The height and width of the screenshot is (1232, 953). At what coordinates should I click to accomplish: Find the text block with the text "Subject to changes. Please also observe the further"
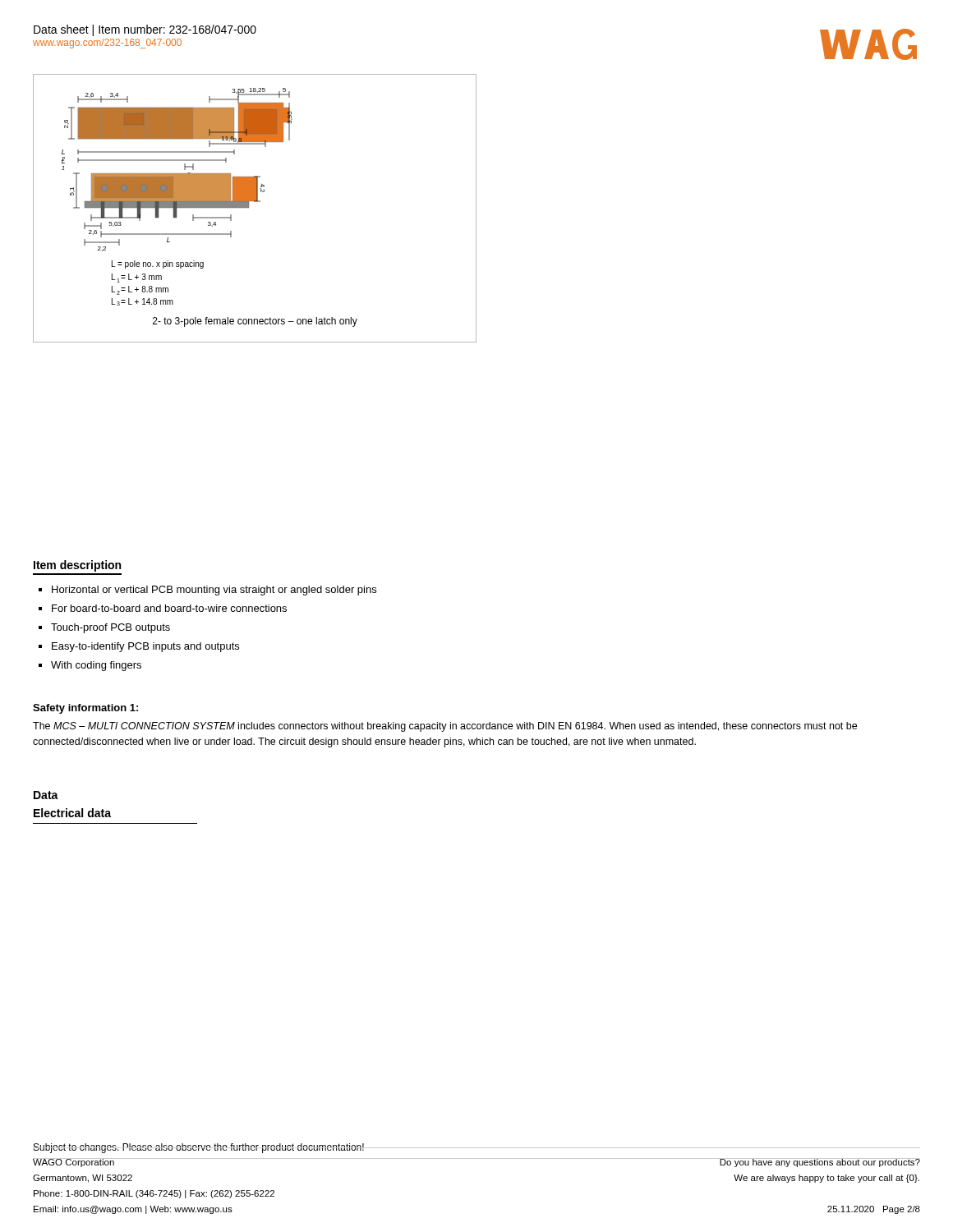[199, 1147]
